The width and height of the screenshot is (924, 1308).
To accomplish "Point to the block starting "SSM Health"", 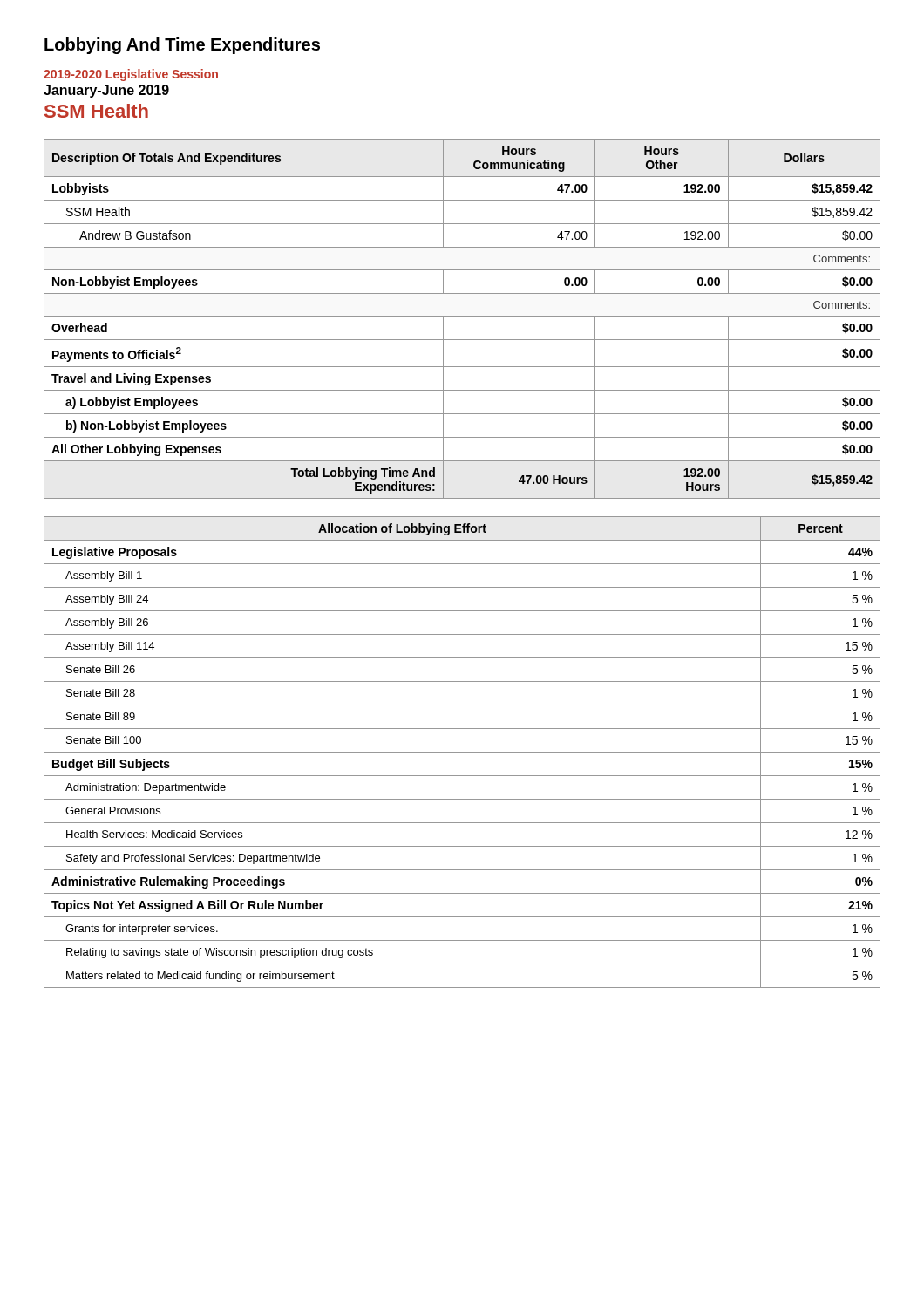I will tap(96, 111).
